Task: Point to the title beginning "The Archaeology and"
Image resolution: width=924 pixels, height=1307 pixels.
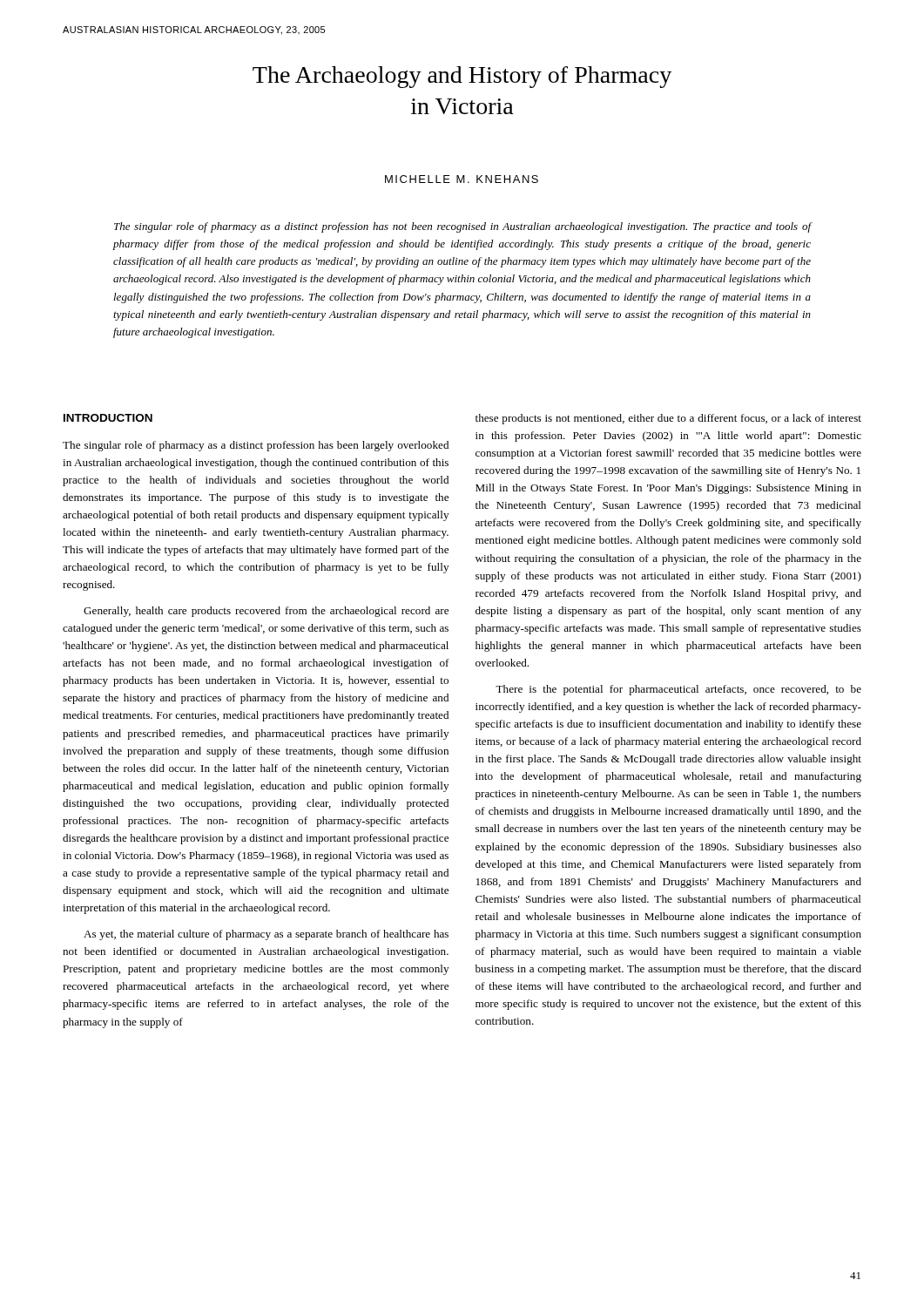Action: click(x=462, y=91)
